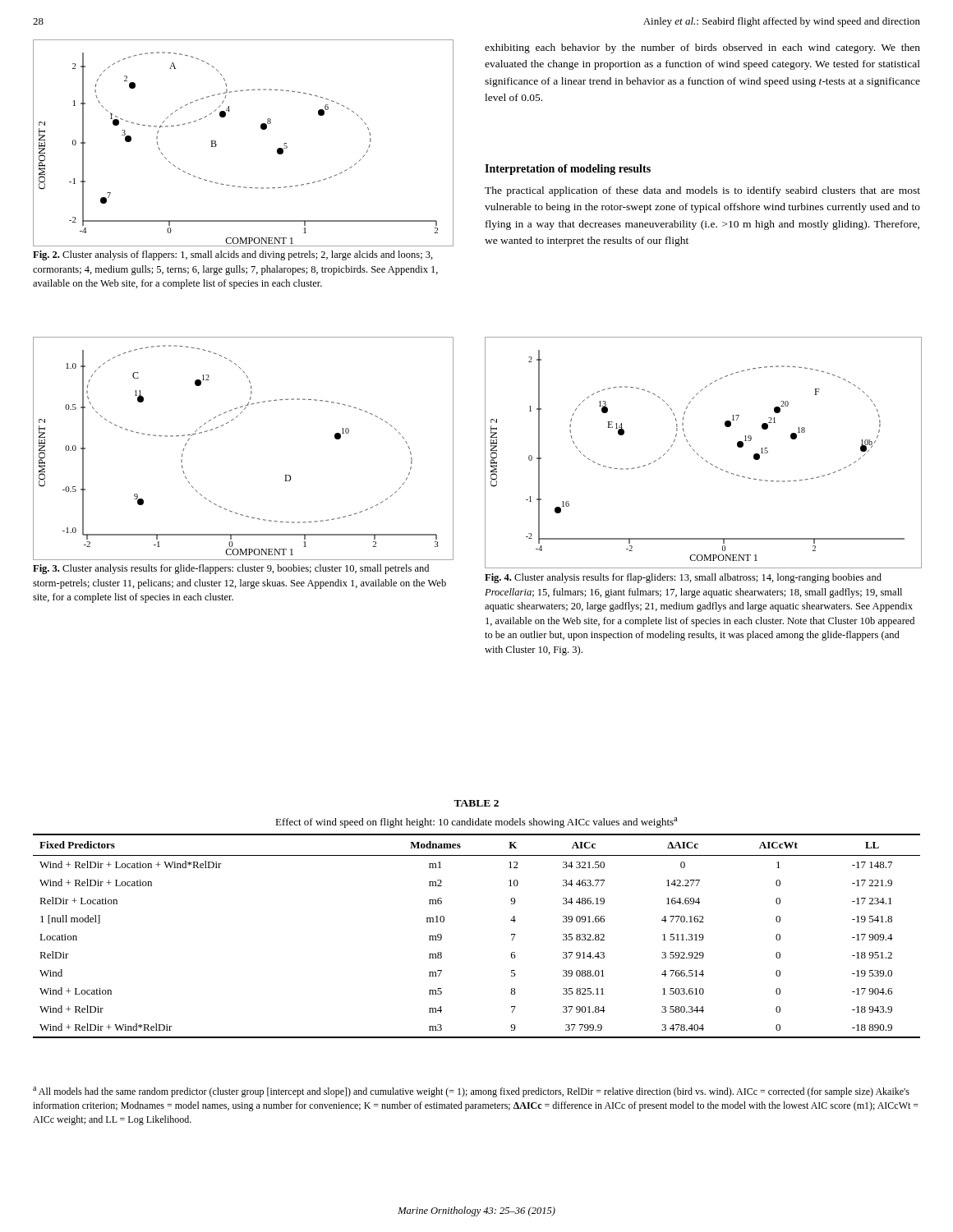Viewport: 953px width, 1232px height.
Task: Locate the caption that opens with "Fig. 2. Cluster"
Action: tap(236, 269)
